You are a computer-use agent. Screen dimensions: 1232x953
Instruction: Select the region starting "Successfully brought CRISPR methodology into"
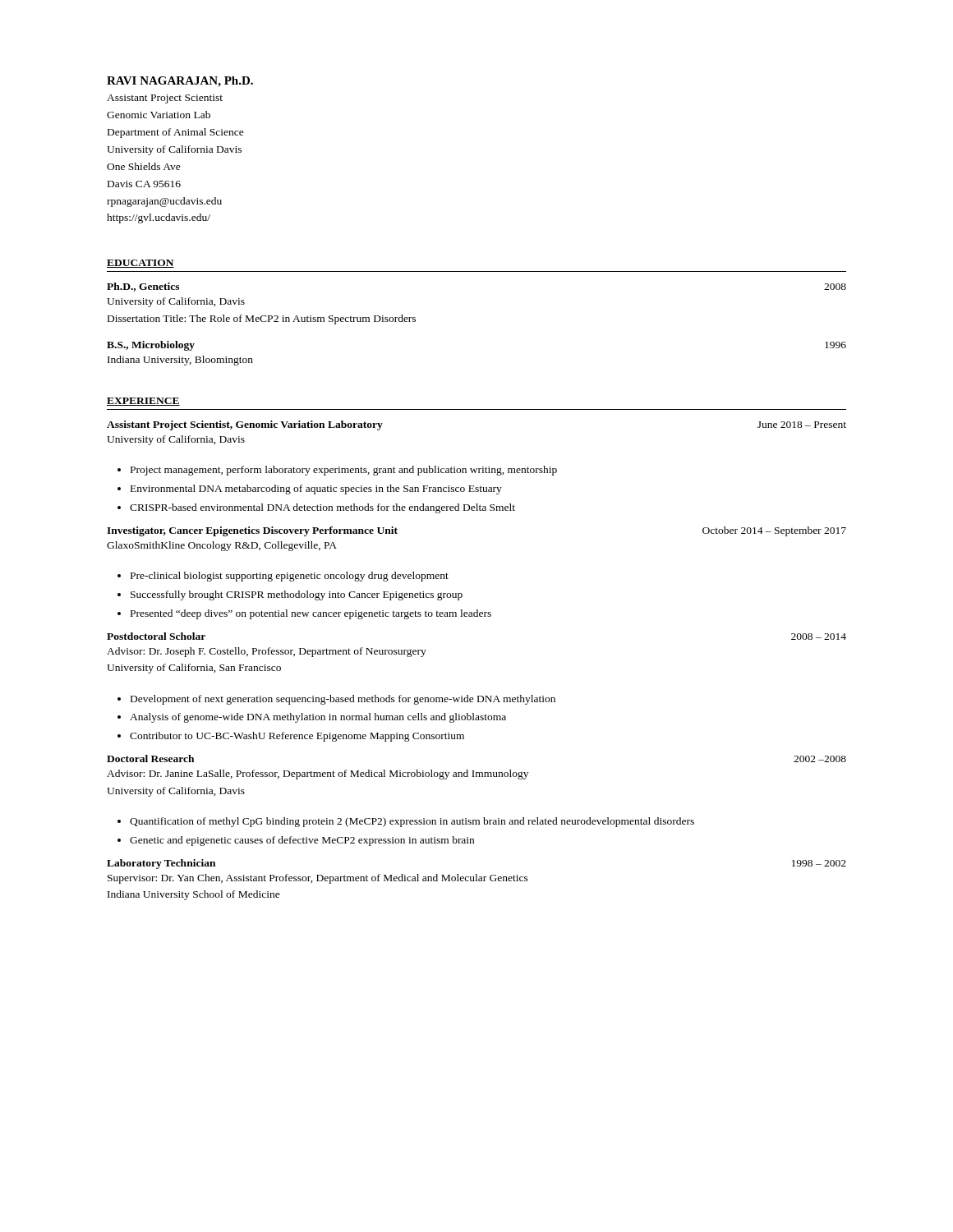[290, 595]
